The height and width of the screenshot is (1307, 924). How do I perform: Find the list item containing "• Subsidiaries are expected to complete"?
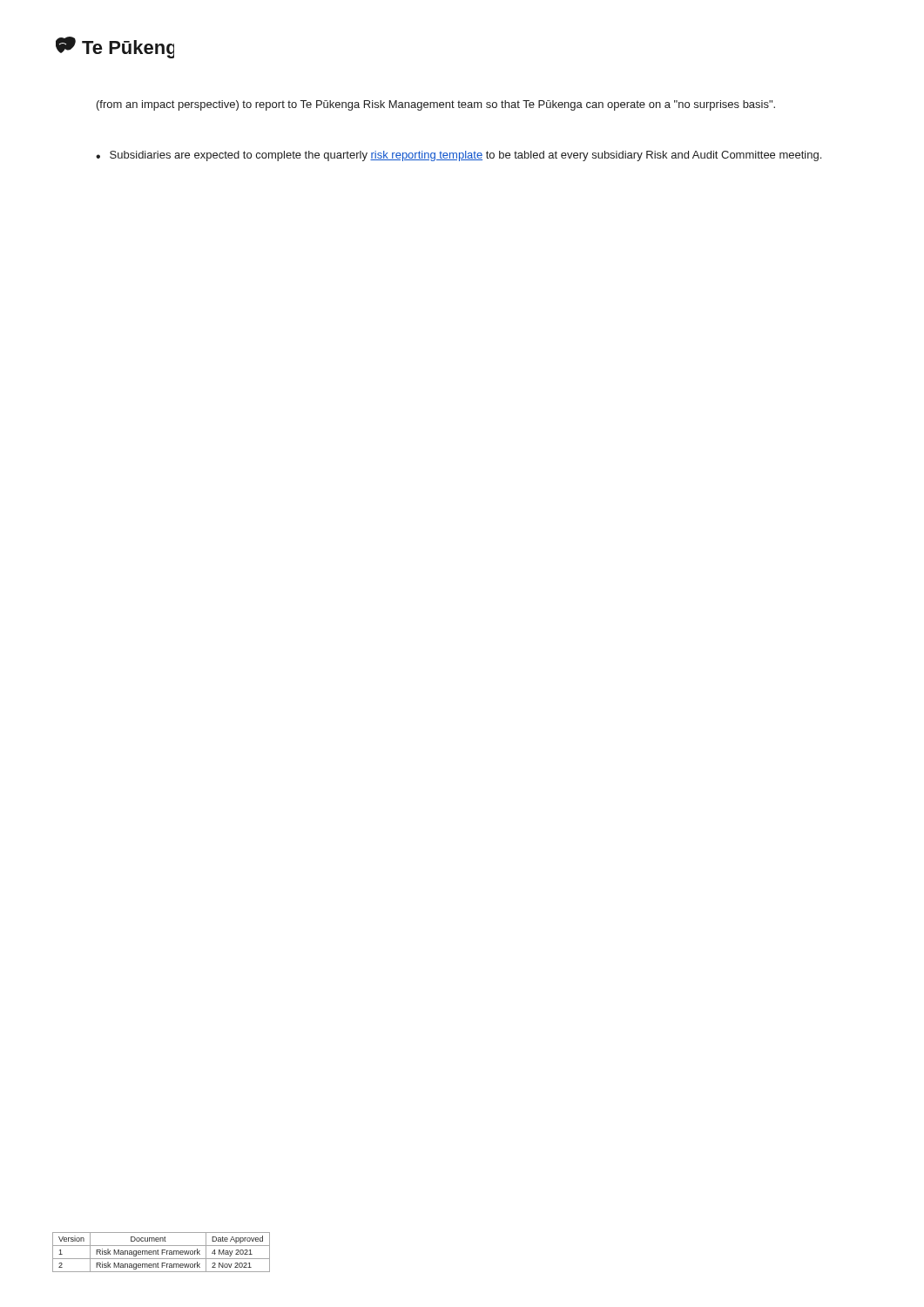point(466,157)
